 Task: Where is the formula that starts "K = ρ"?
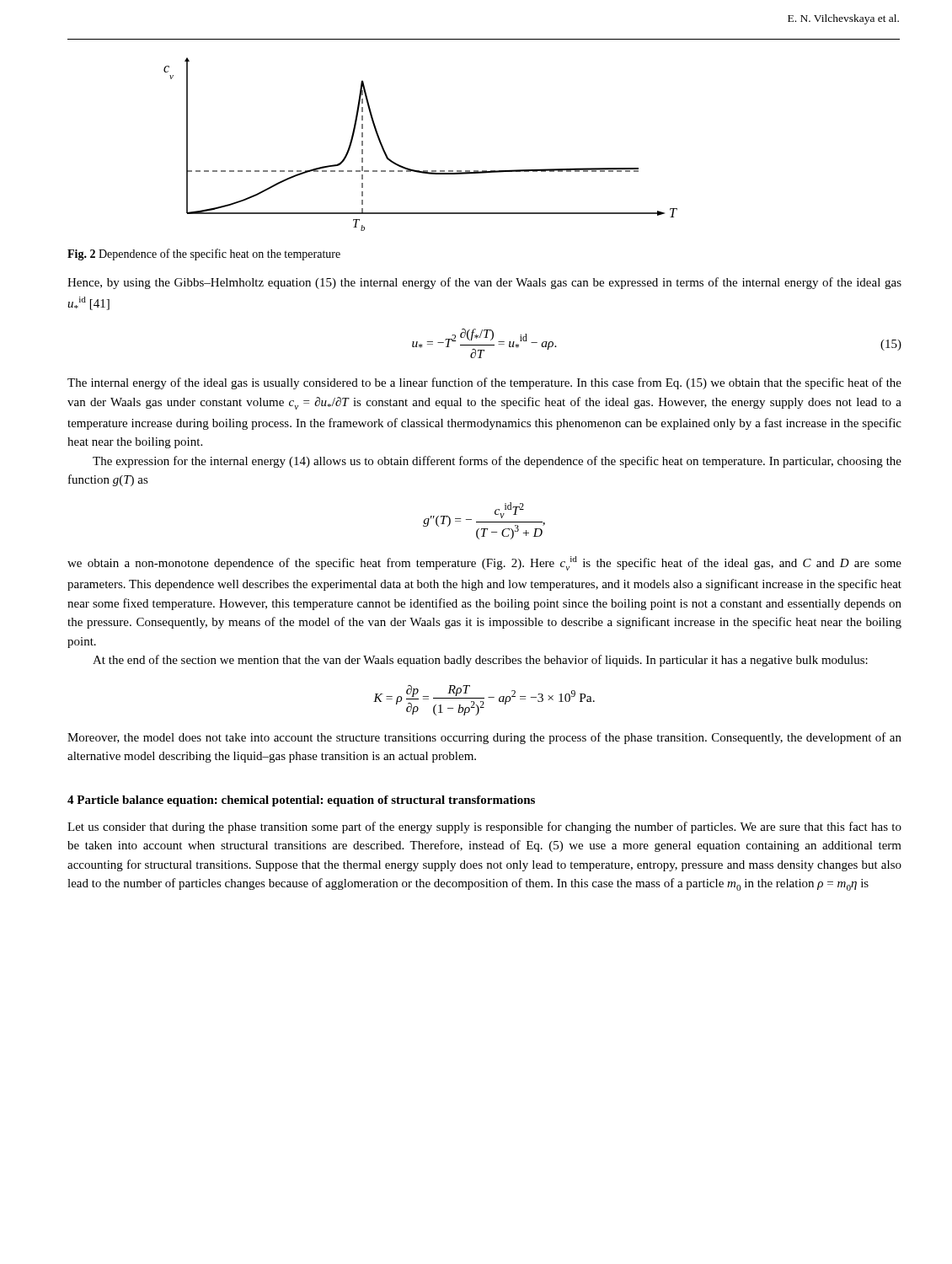pyautogui.click(x=484, y=699)
